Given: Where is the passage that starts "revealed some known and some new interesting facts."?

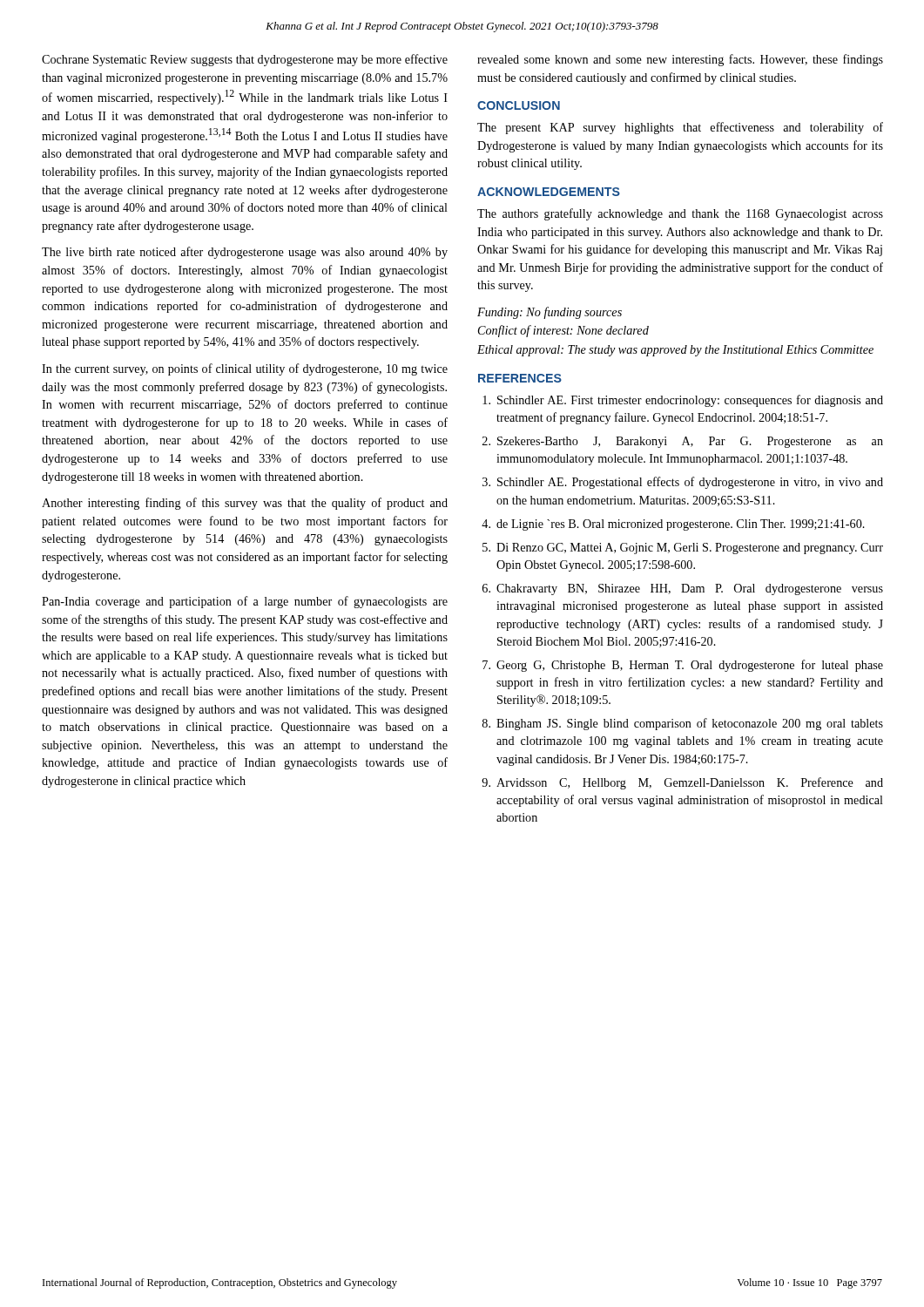Looking at the screenshot, I should click(680, 68).
